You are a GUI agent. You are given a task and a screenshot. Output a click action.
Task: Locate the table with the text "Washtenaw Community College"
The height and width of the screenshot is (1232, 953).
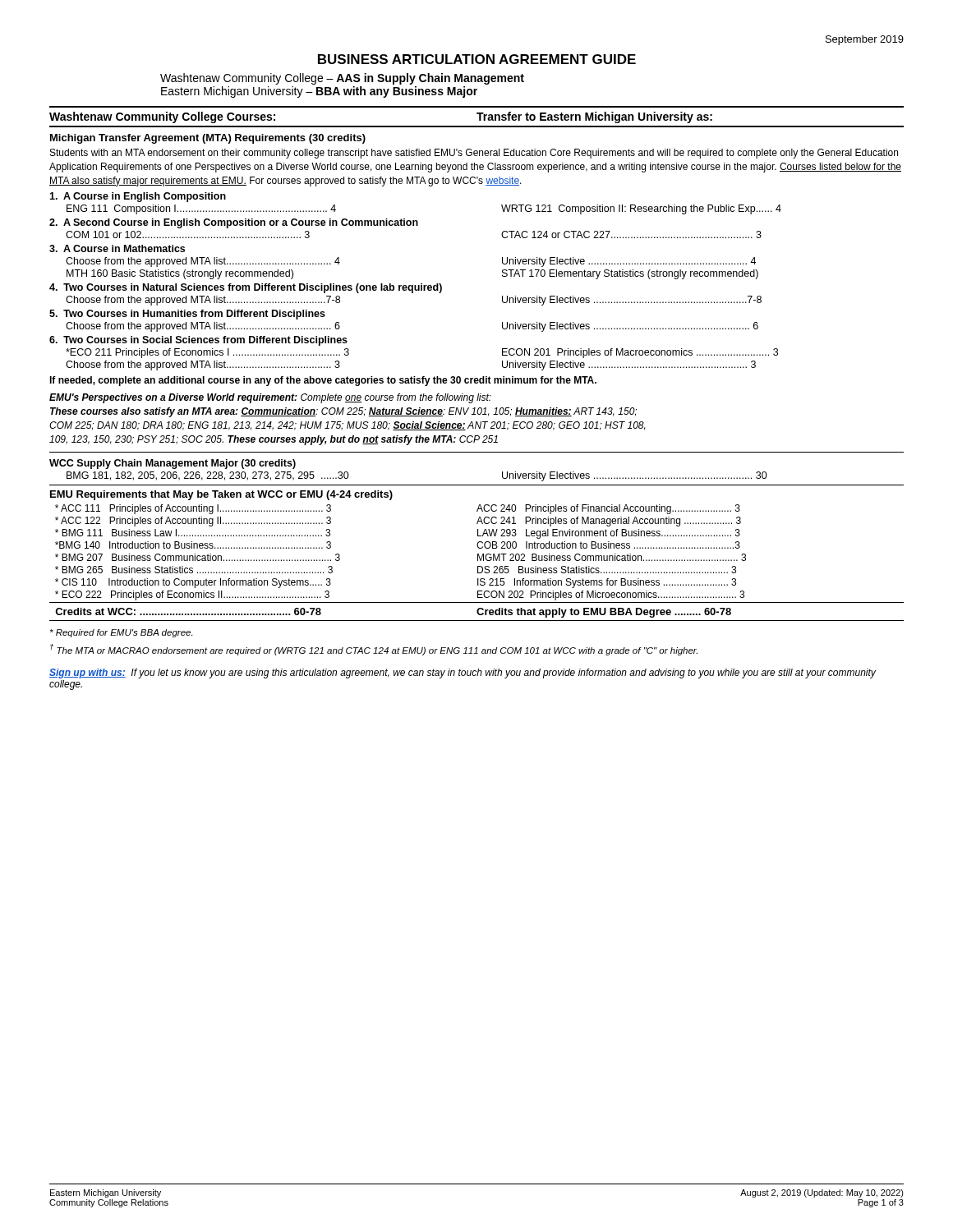pos(476,365)
